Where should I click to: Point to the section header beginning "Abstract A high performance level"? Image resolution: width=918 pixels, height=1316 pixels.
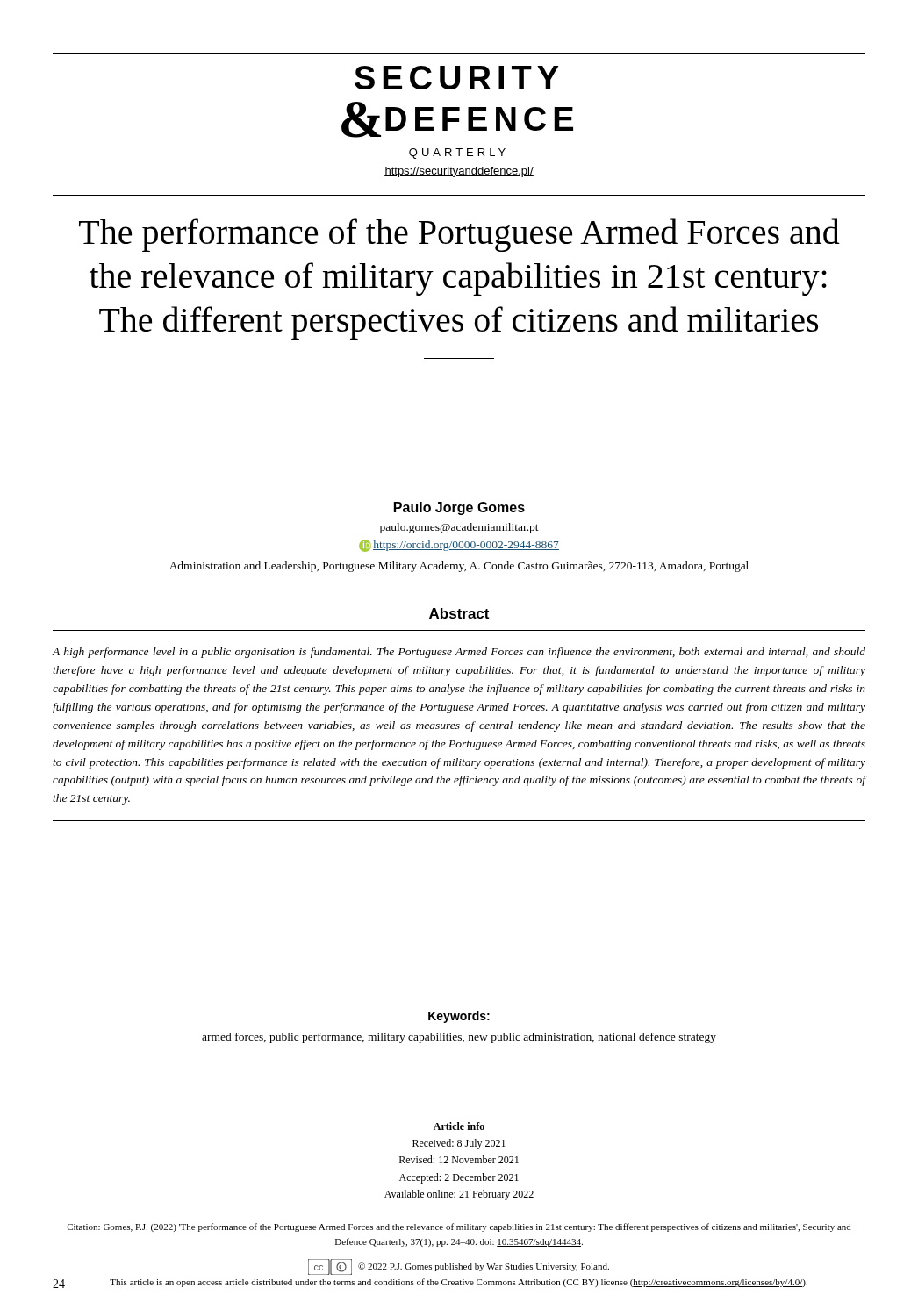(459, 713)
